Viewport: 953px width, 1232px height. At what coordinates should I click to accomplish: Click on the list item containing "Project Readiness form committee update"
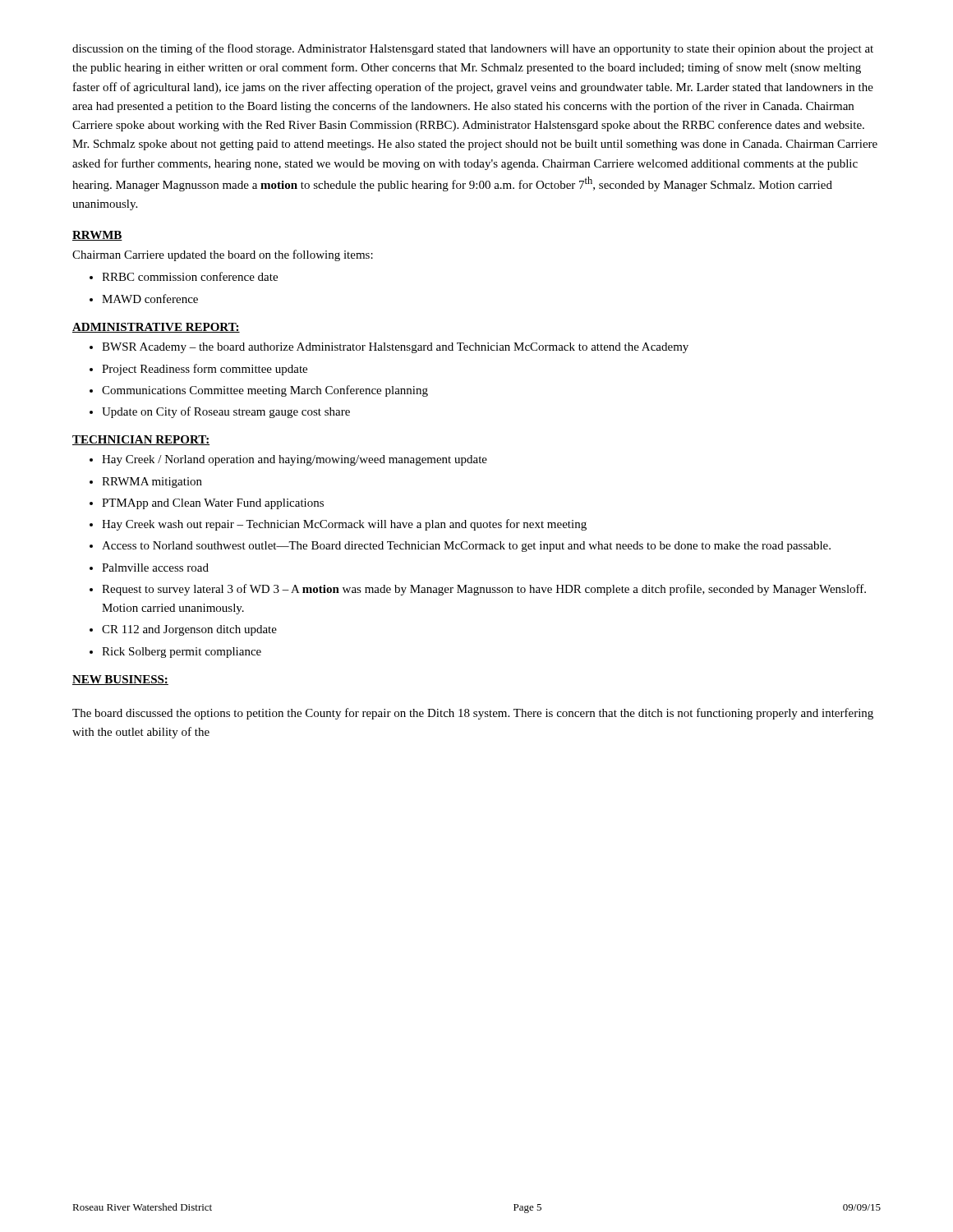205,370
